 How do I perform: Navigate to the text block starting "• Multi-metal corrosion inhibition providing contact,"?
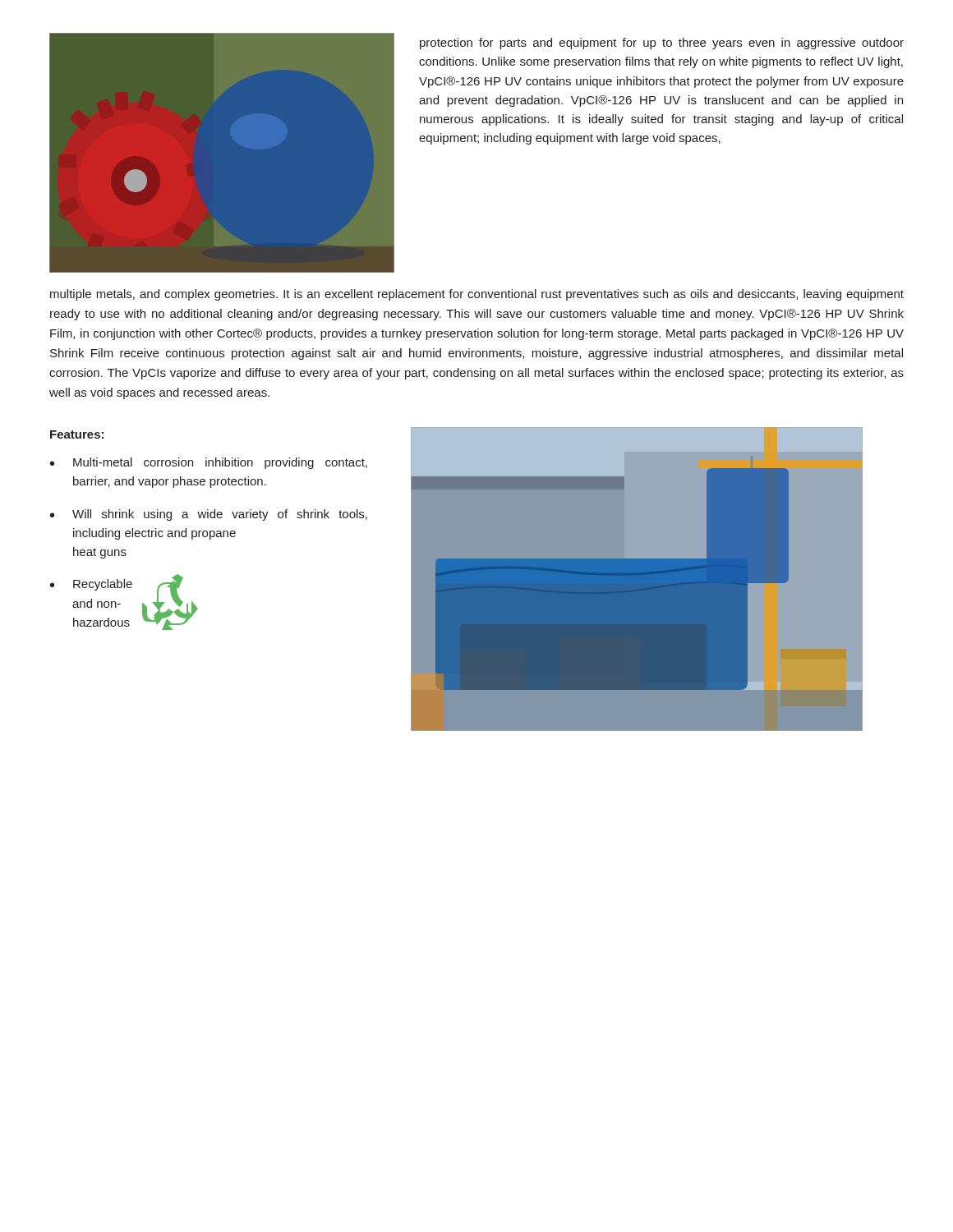tap(209, 472)
